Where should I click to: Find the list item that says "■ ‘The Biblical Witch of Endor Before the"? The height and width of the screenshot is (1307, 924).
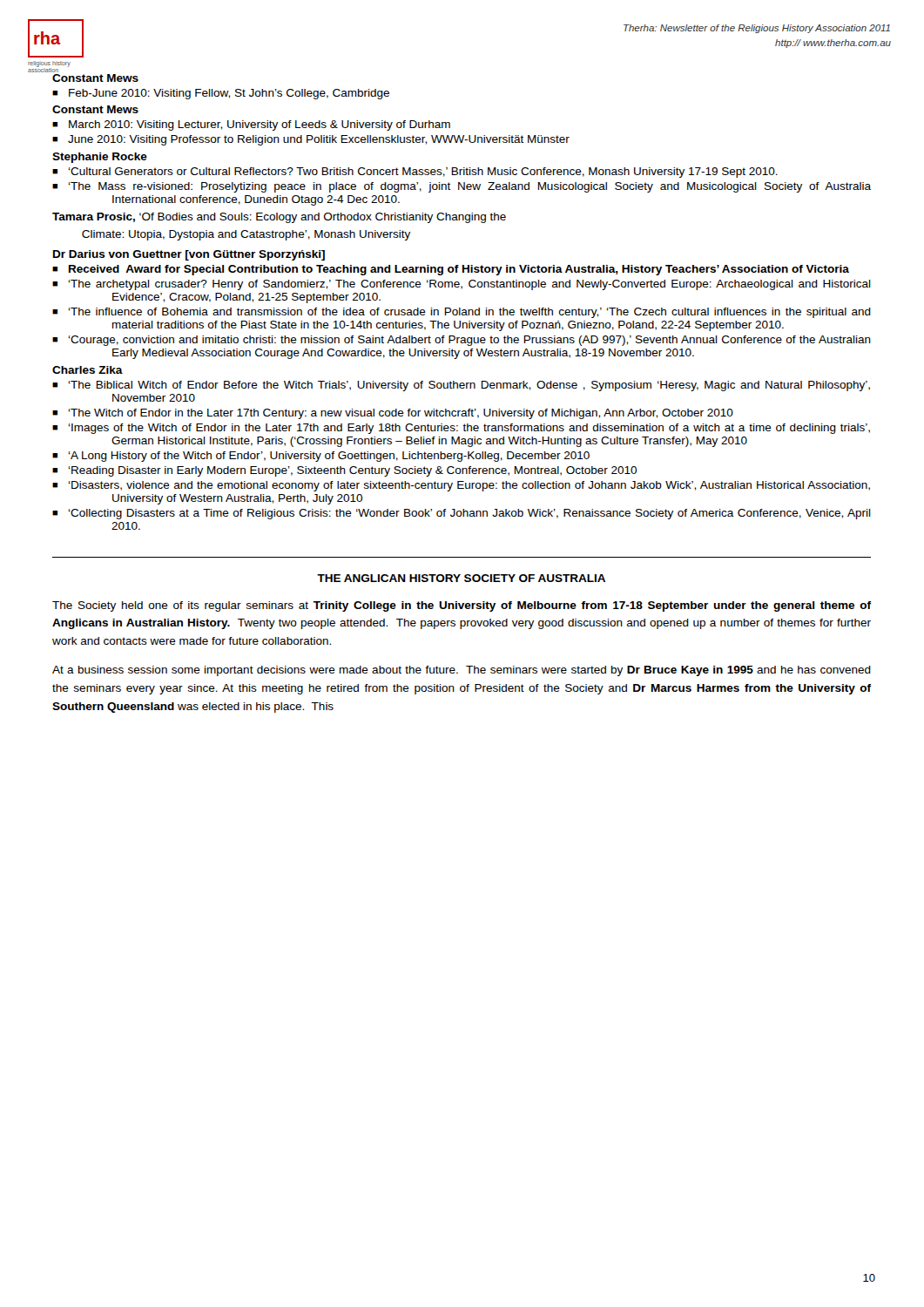click(x=462, y=391)
